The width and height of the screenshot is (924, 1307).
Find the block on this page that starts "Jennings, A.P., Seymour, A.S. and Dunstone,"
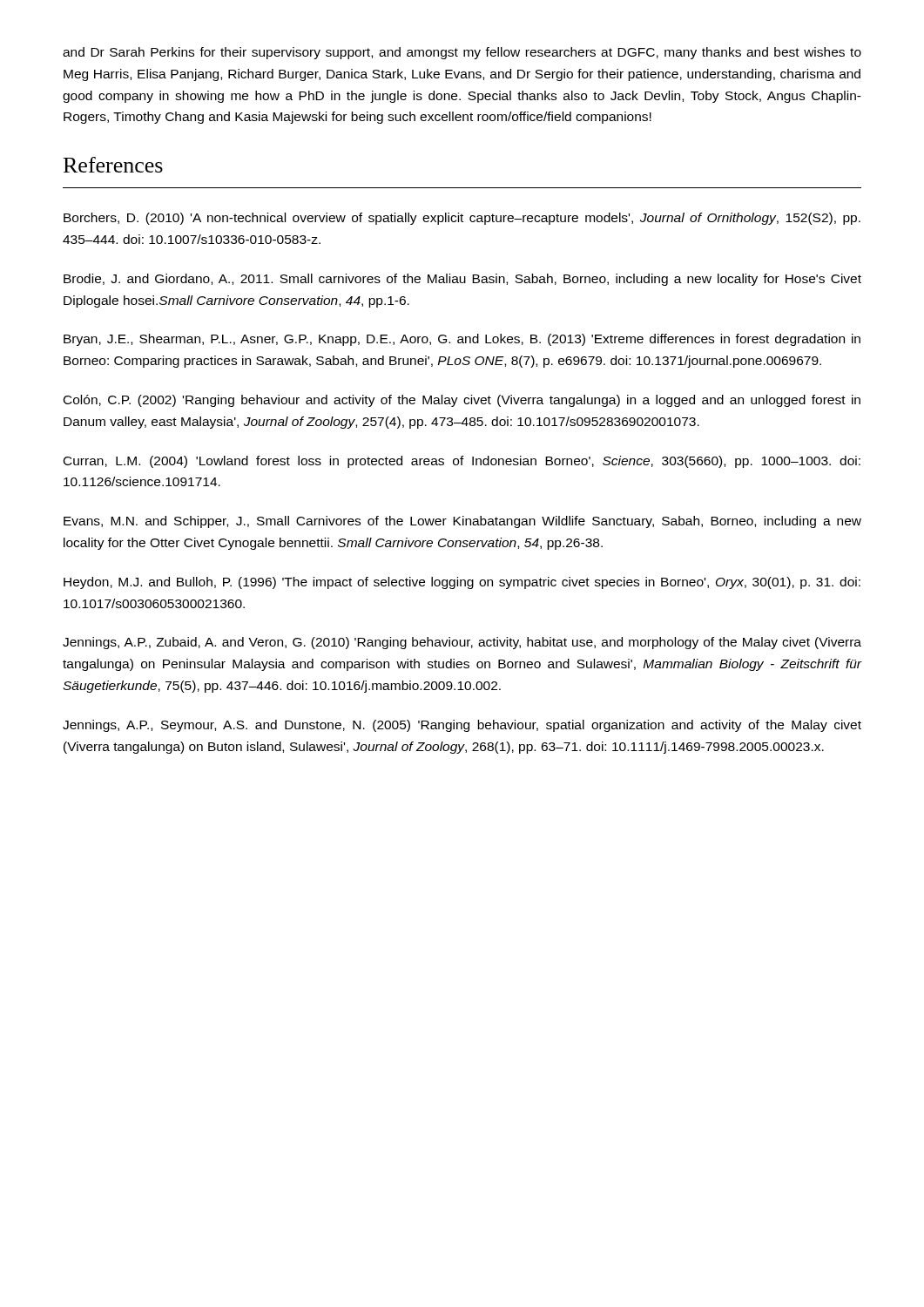click(462, 735)
